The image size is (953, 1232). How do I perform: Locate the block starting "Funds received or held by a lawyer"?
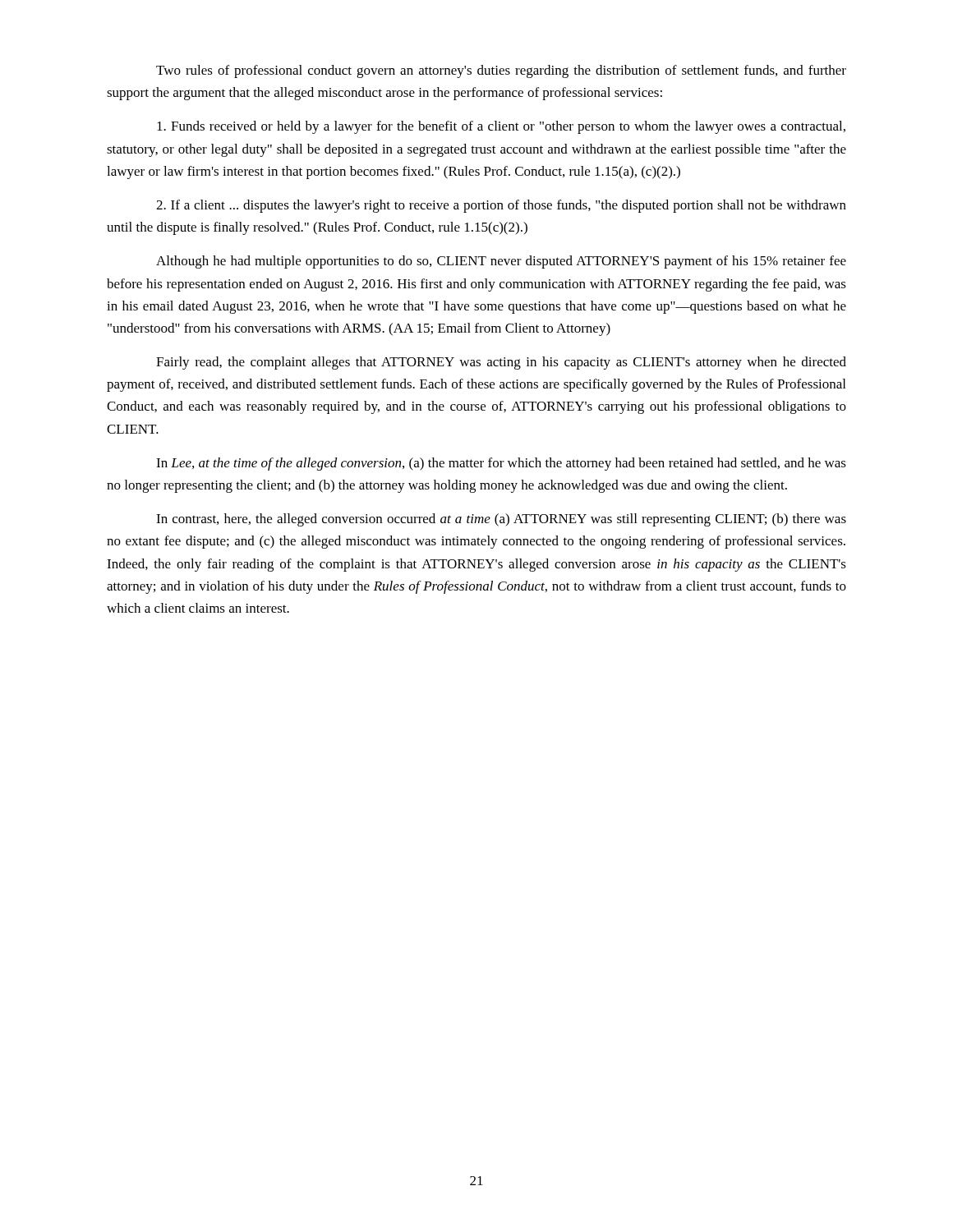click(476, 149)
